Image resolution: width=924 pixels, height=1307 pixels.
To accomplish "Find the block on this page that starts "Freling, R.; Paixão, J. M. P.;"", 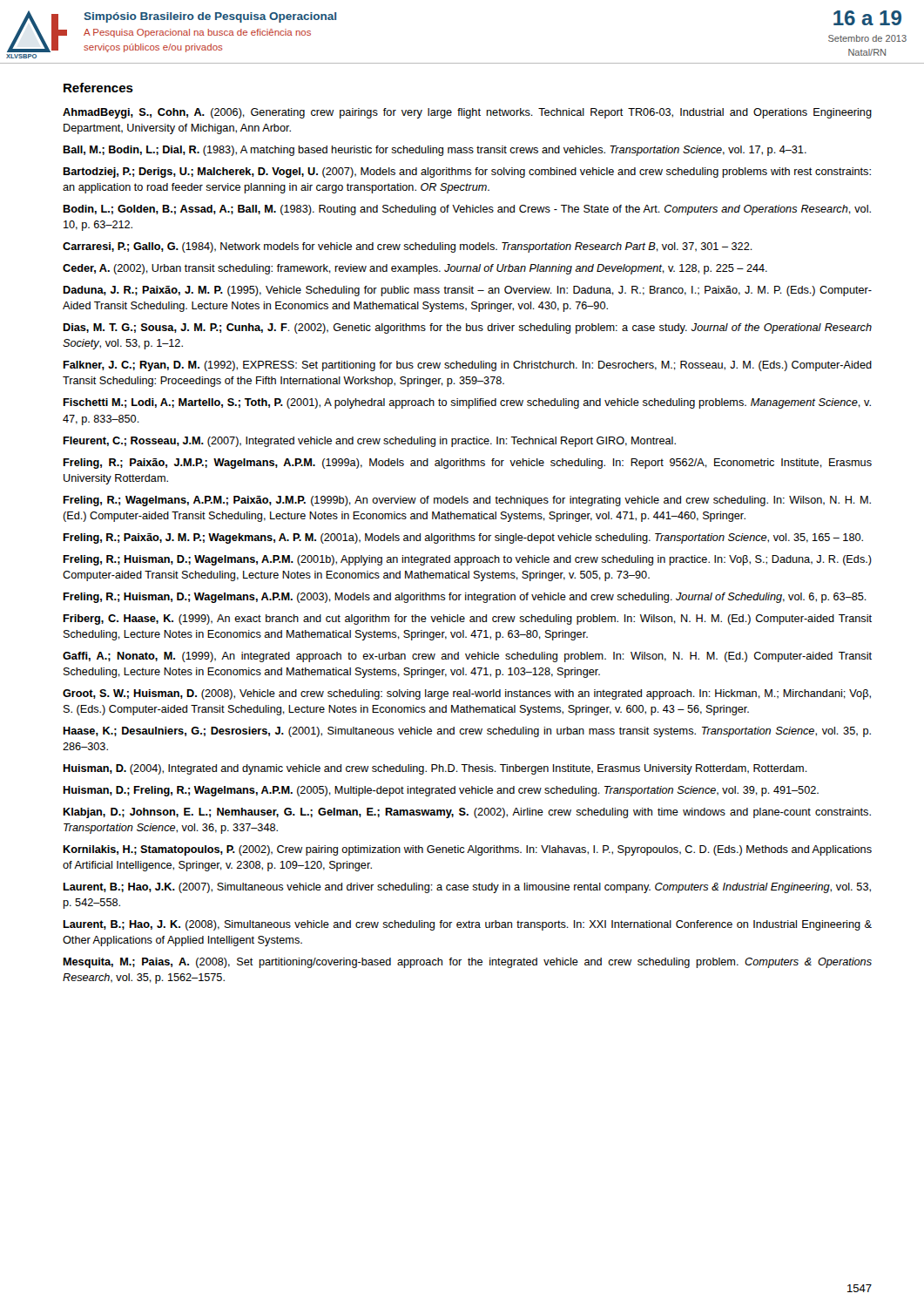I will pos(463,537).
